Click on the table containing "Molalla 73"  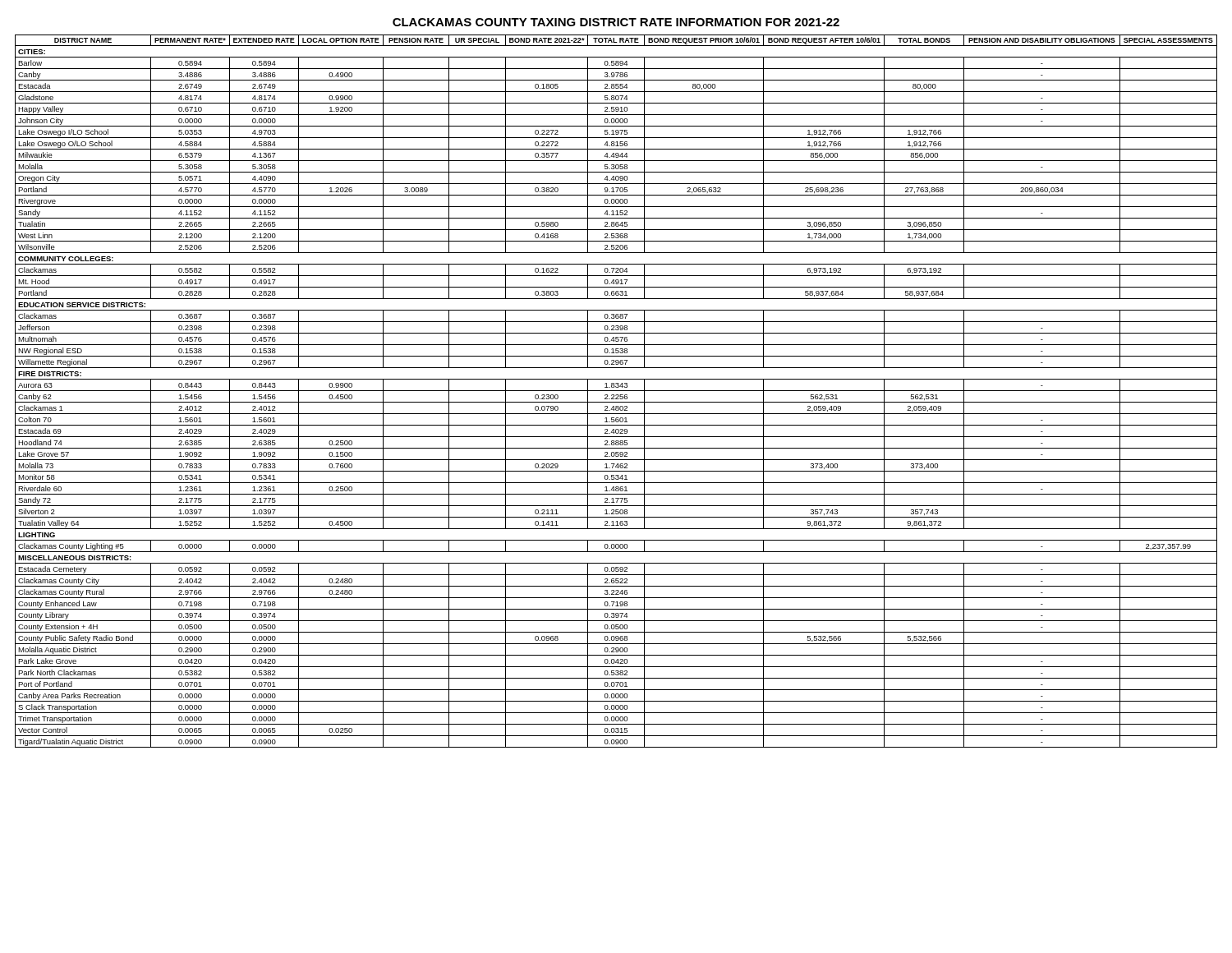[x=616, y=391]
